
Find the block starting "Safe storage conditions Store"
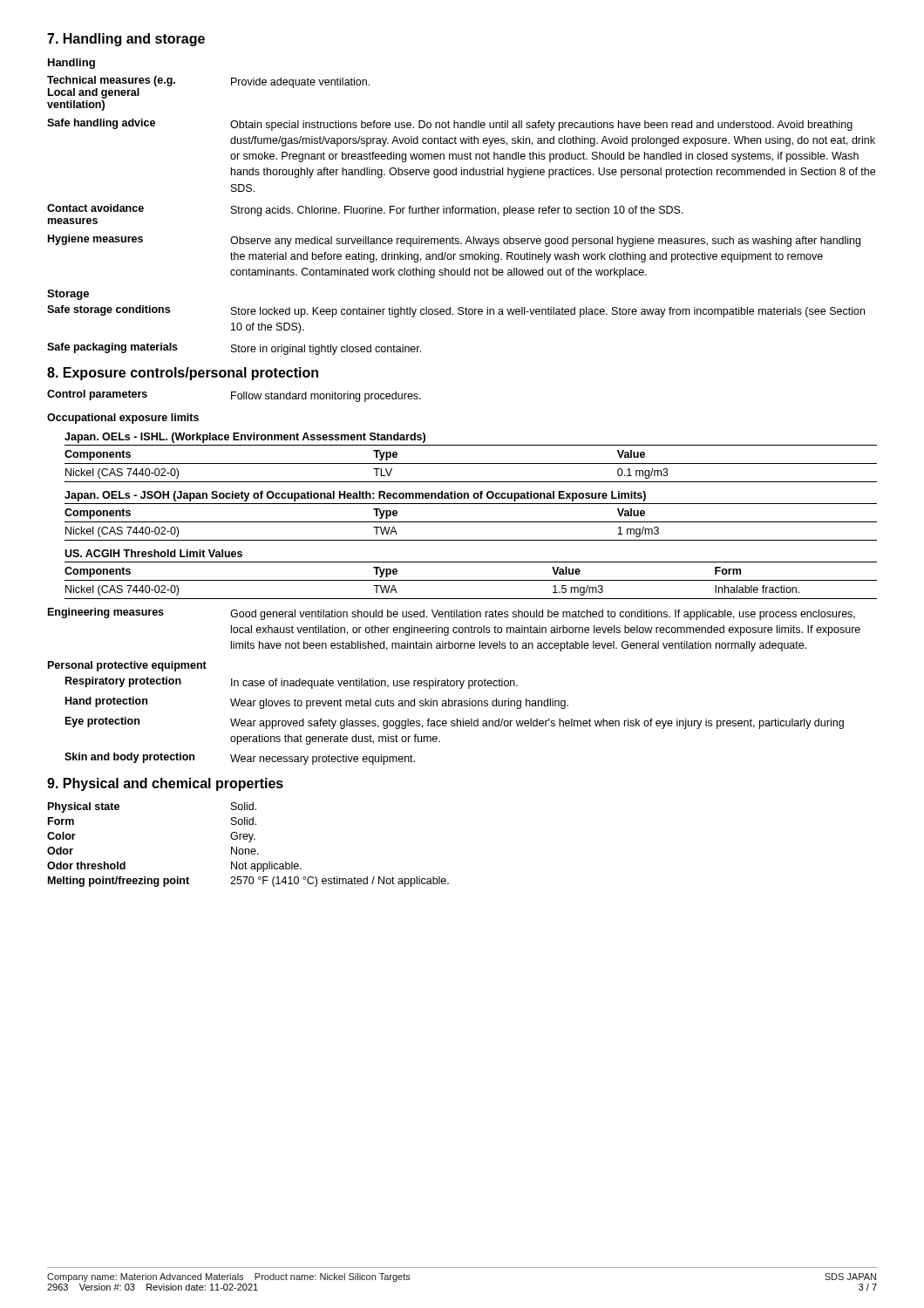pyautogui.click(x=462, y=319)
